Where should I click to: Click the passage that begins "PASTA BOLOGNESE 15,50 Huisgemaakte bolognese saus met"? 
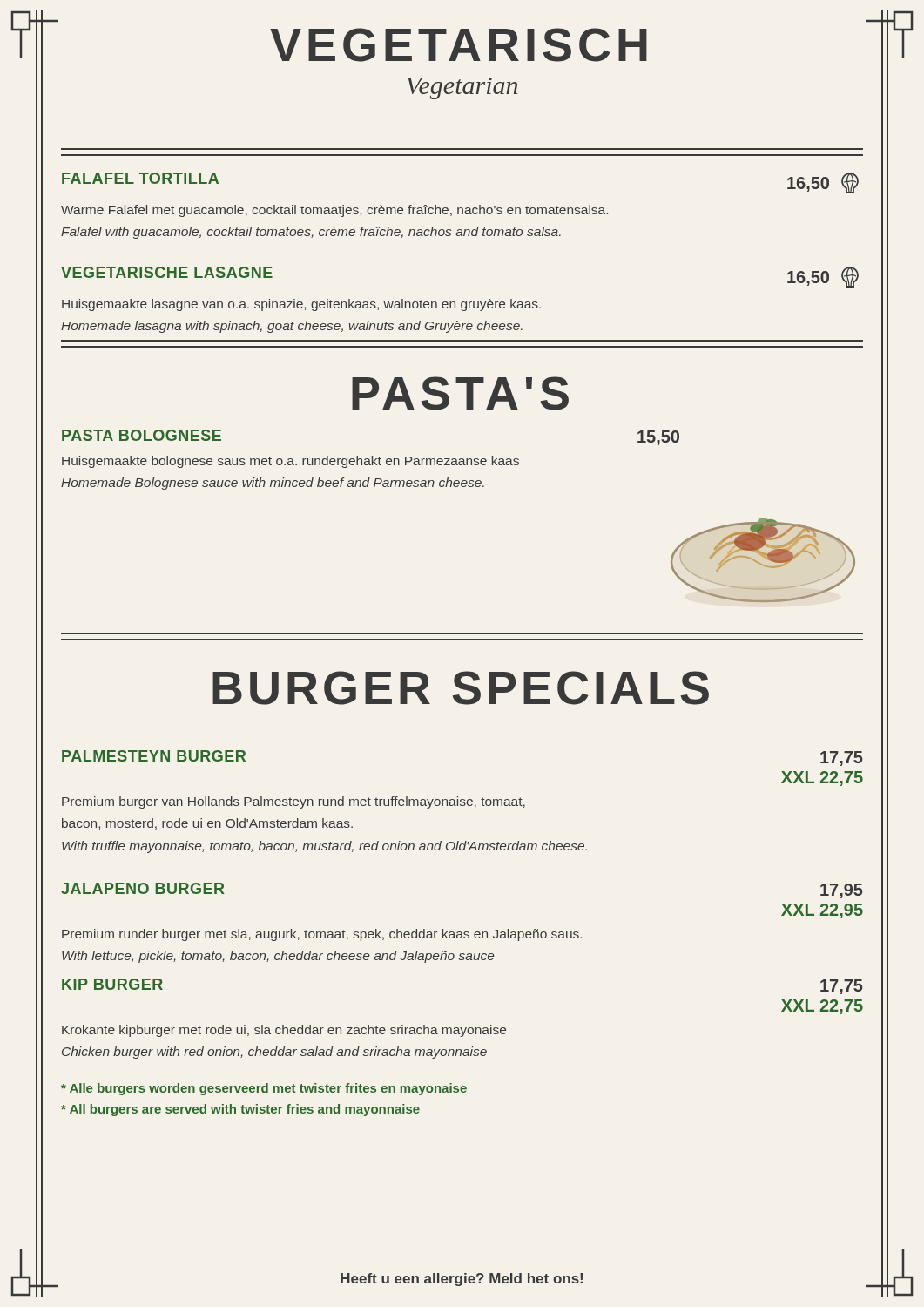pyautogui.click(x=371, y=460)
